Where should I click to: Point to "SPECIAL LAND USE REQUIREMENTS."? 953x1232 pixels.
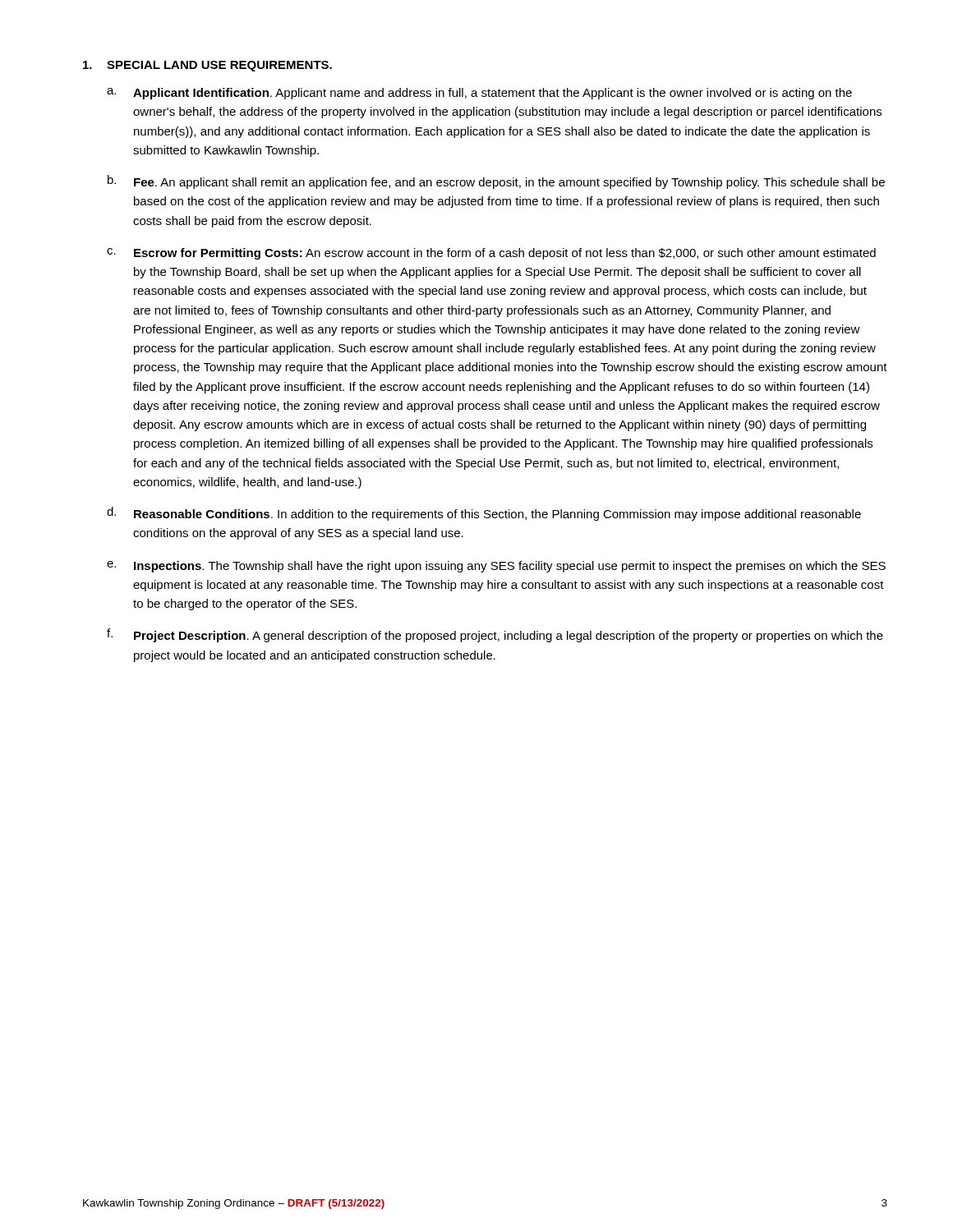207,66
